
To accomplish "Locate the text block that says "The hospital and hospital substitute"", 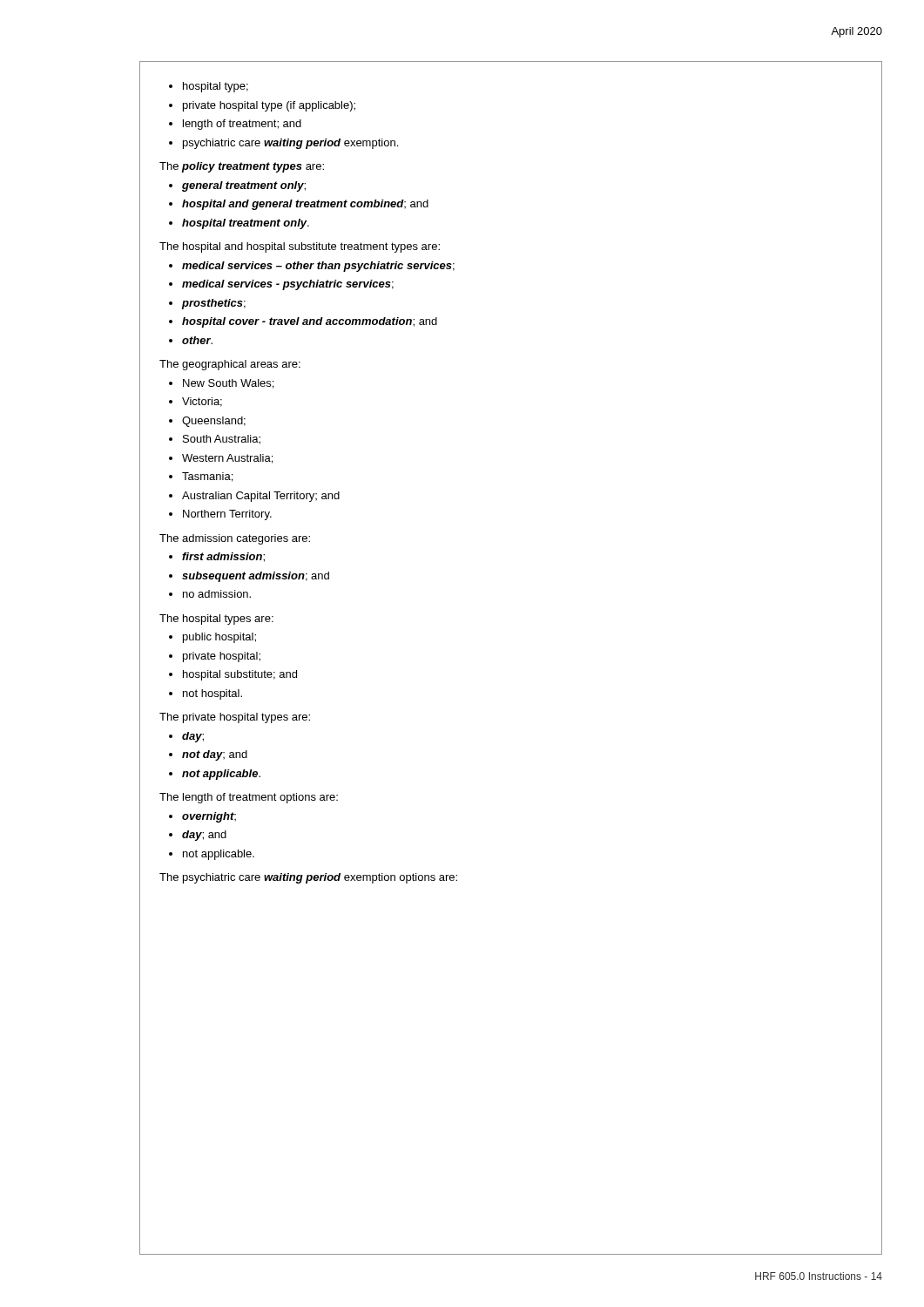I will (300, 246).
